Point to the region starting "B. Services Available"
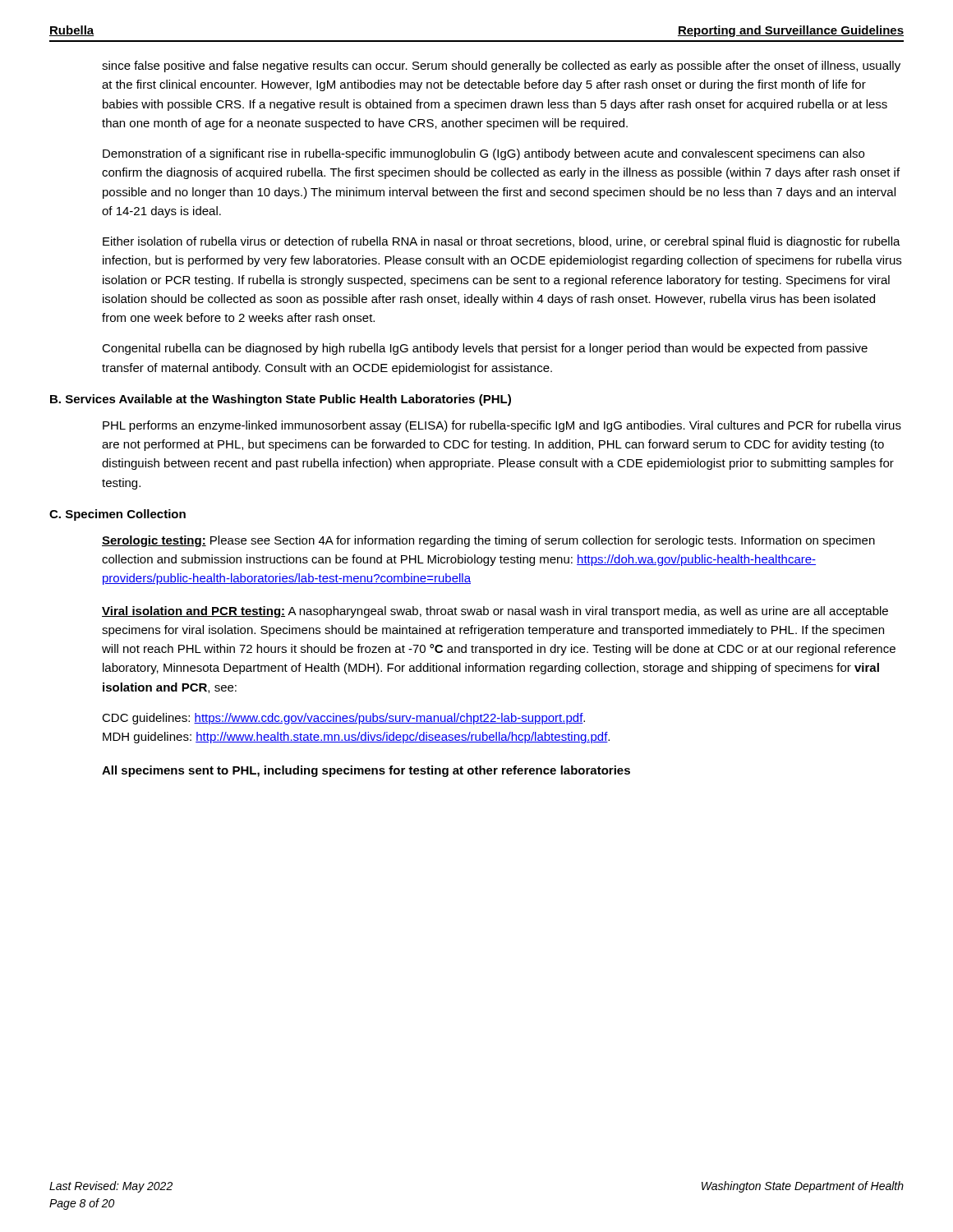The height and width of the screenshot is (1232, 953). point(280,399)
